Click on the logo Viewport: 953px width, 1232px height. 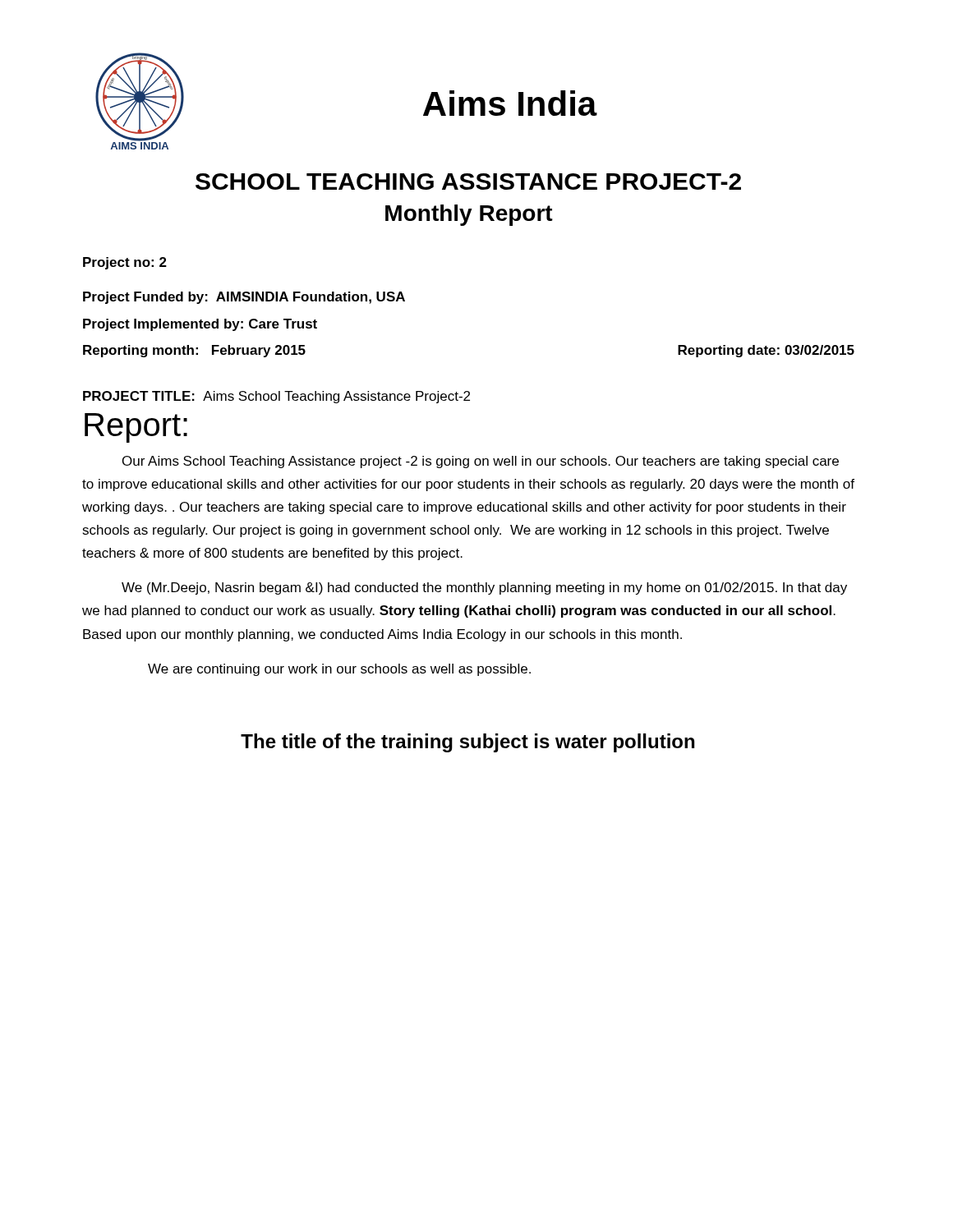tap(148, 104)
